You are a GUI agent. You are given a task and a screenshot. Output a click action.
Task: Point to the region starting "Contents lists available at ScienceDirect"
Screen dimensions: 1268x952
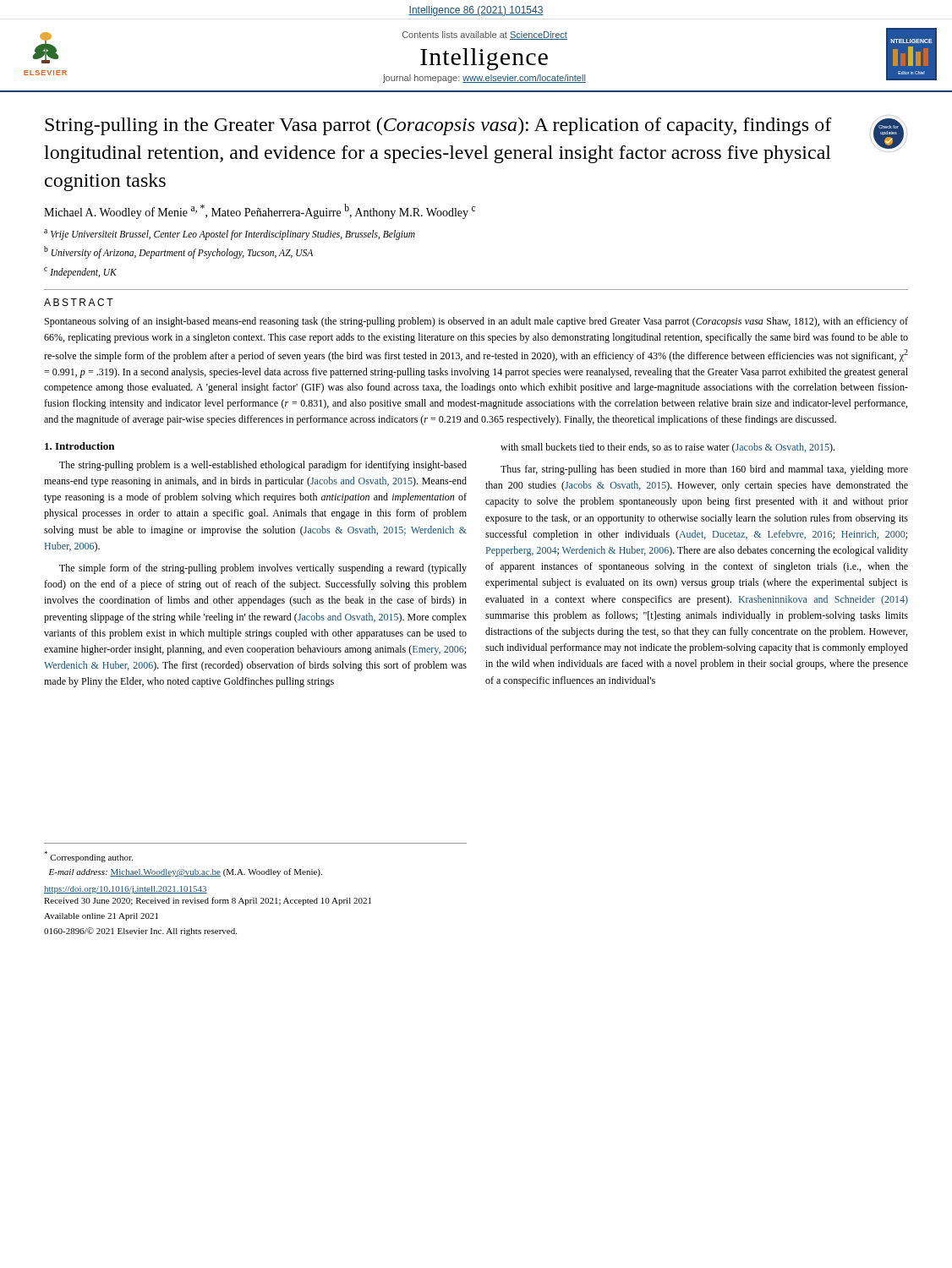484,34
